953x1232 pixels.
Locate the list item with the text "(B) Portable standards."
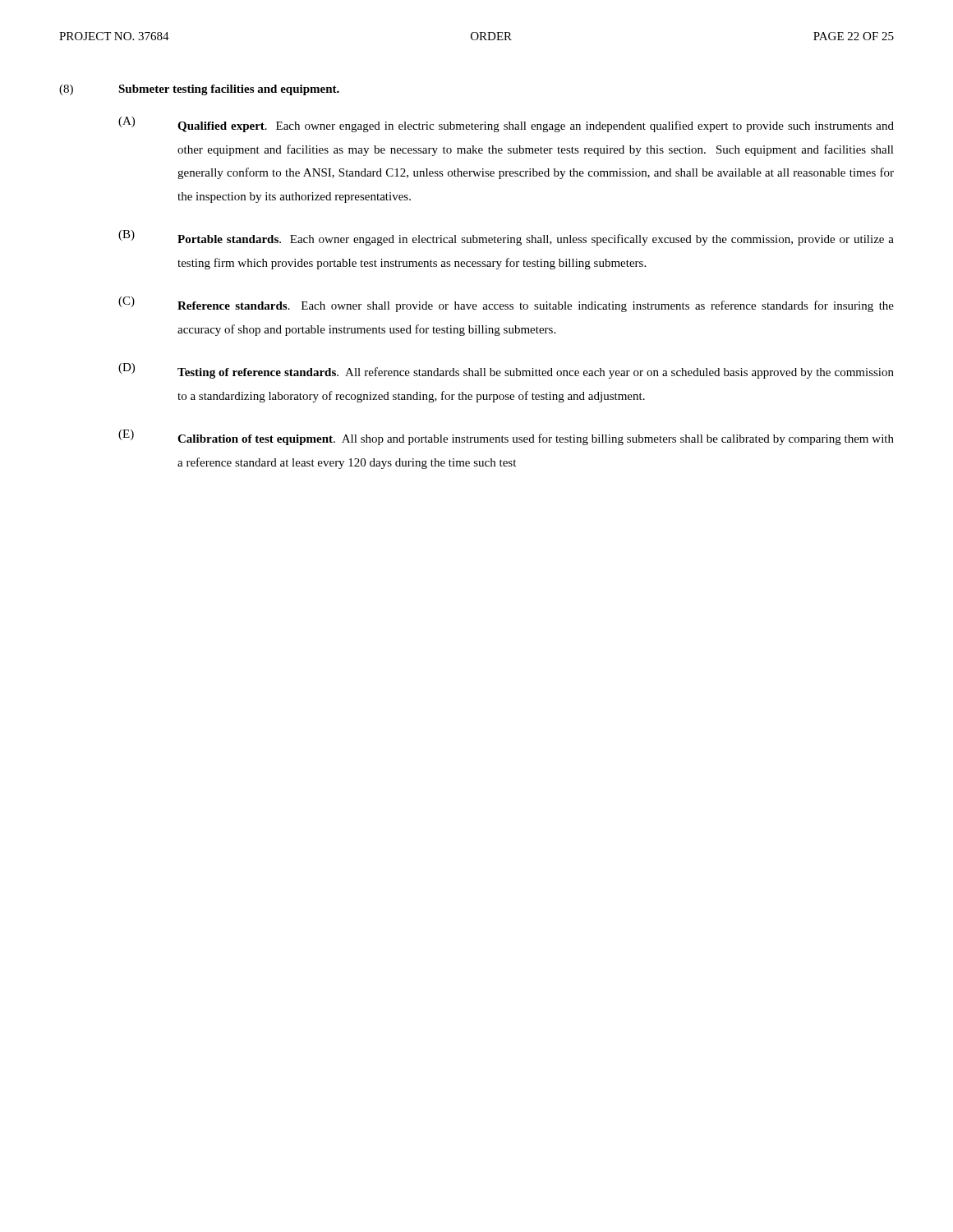(x=506, y=251)
